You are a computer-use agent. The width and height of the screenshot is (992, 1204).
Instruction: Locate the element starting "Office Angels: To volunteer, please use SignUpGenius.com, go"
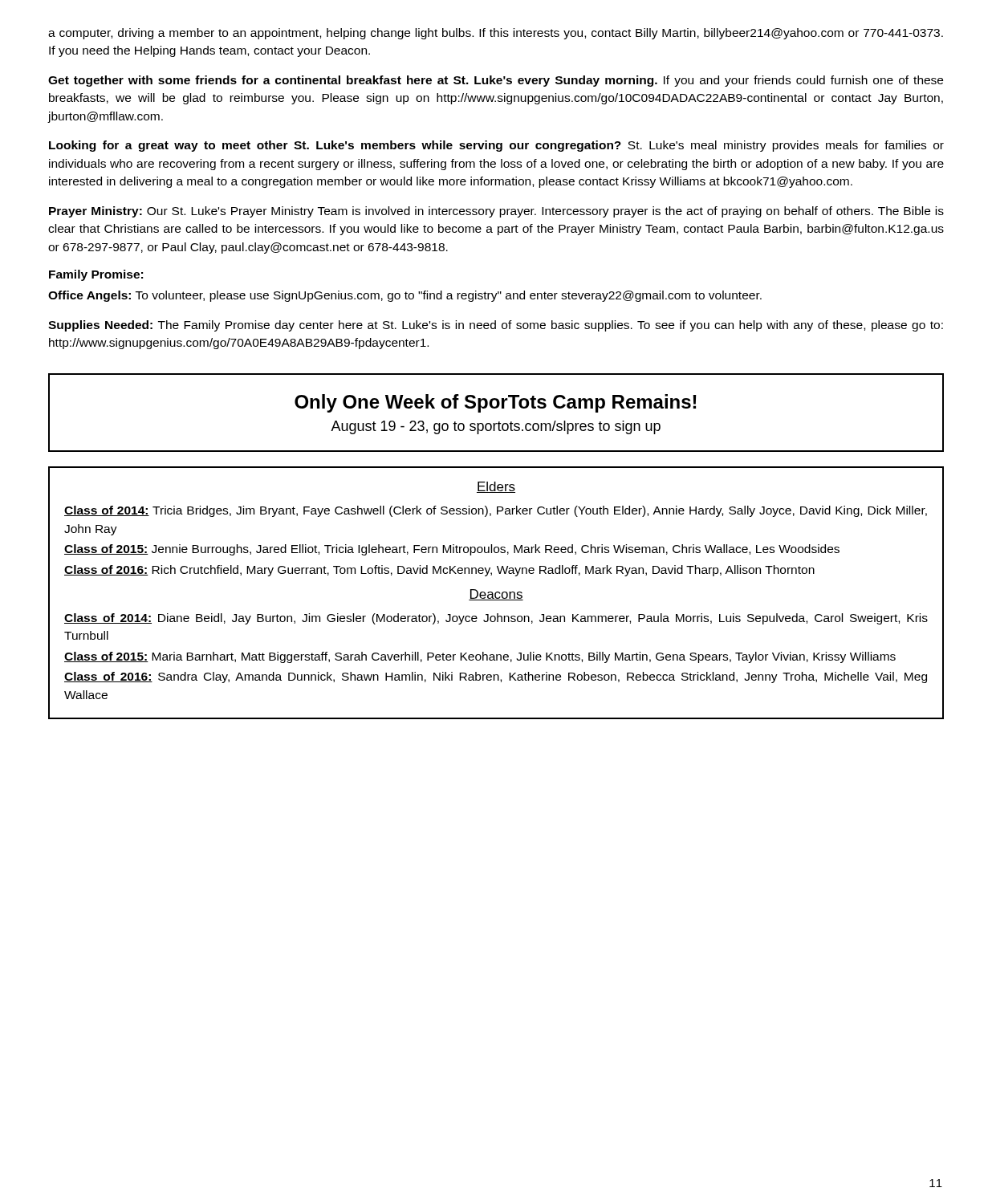(x=405, y=295)
